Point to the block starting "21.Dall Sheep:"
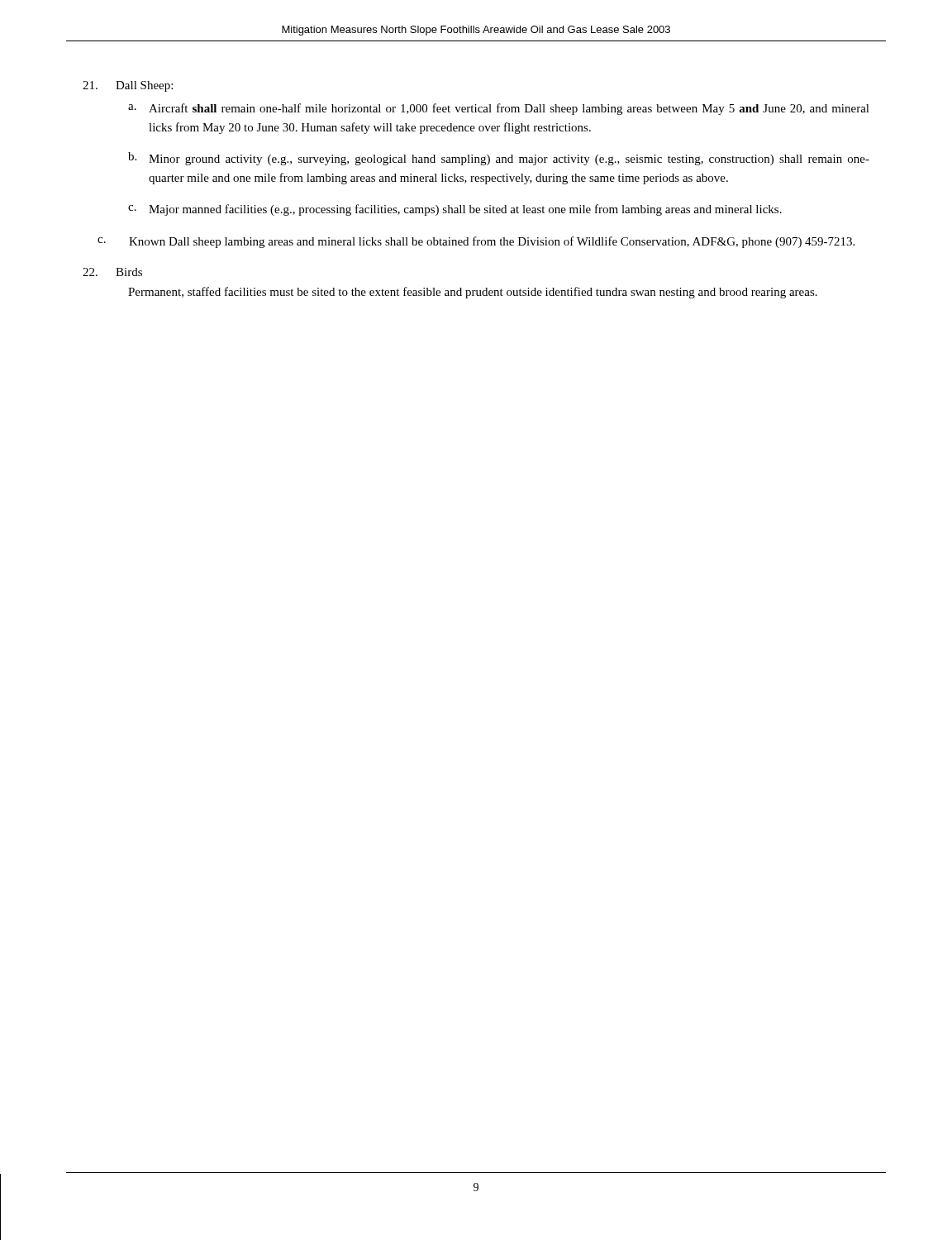952x1240 pixels. click(x=128, y=86)
